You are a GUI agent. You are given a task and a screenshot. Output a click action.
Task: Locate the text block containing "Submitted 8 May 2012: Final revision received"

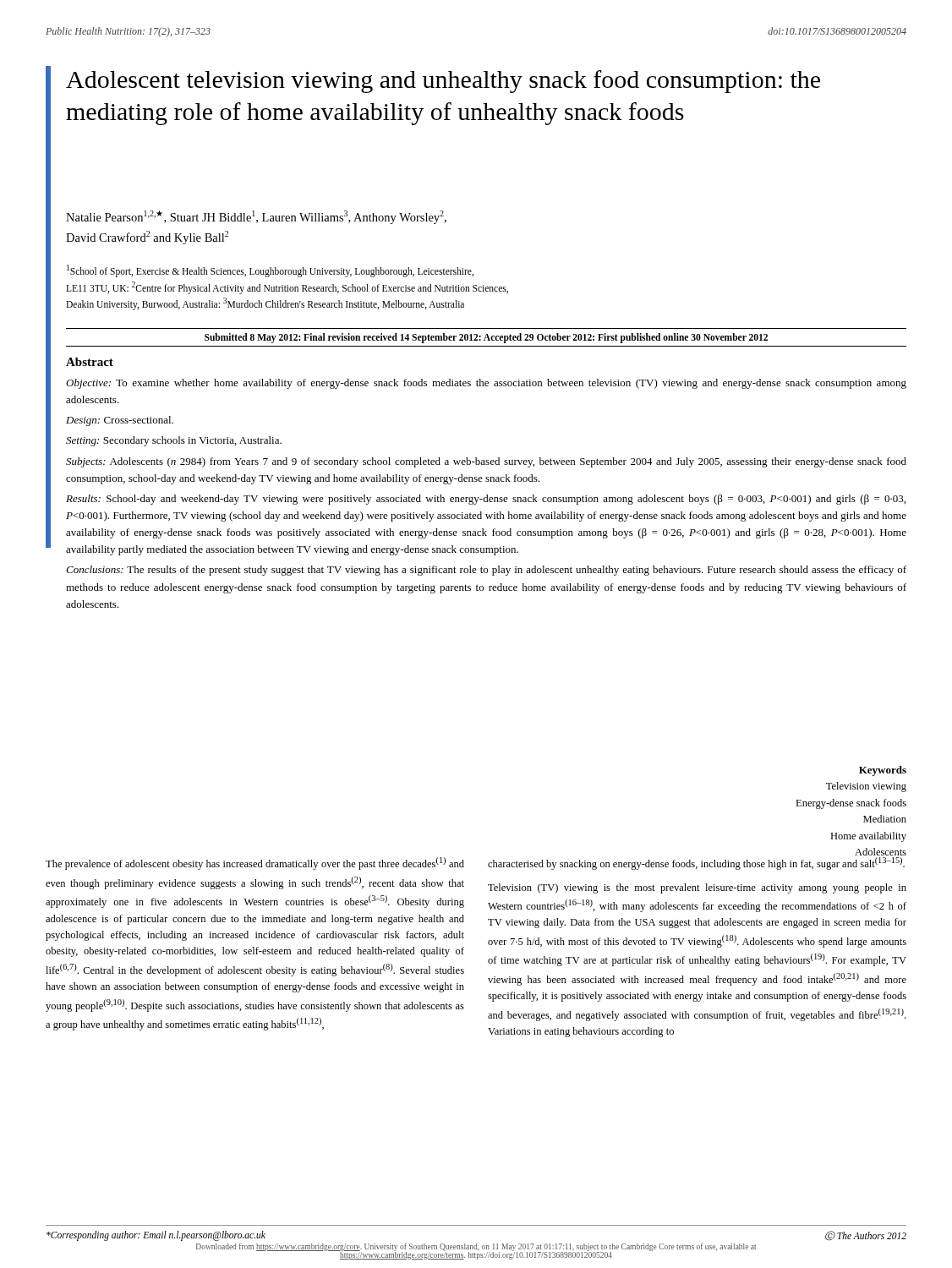486,337
